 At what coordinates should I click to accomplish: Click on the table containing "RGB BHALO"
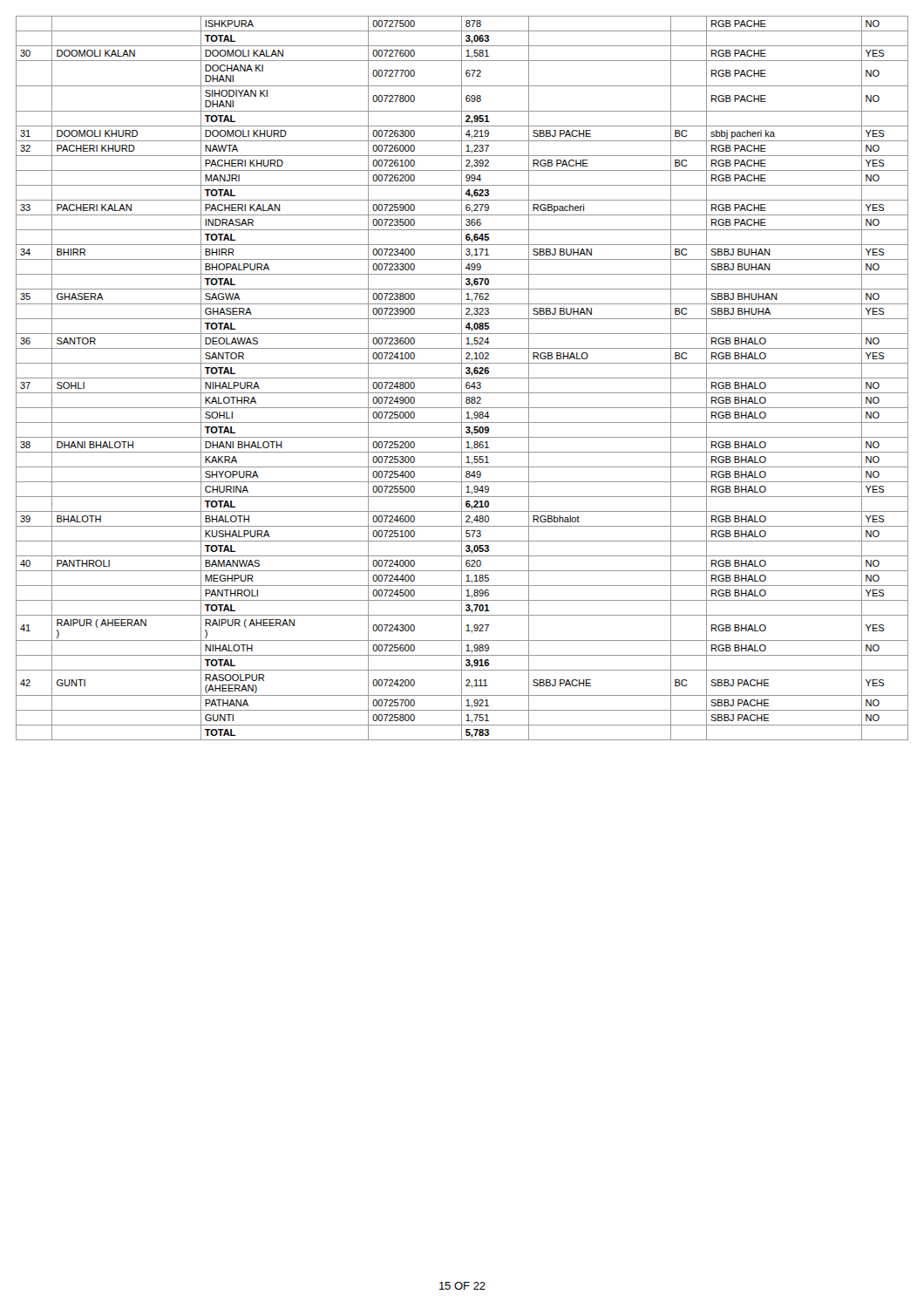(x=462, y=378)
